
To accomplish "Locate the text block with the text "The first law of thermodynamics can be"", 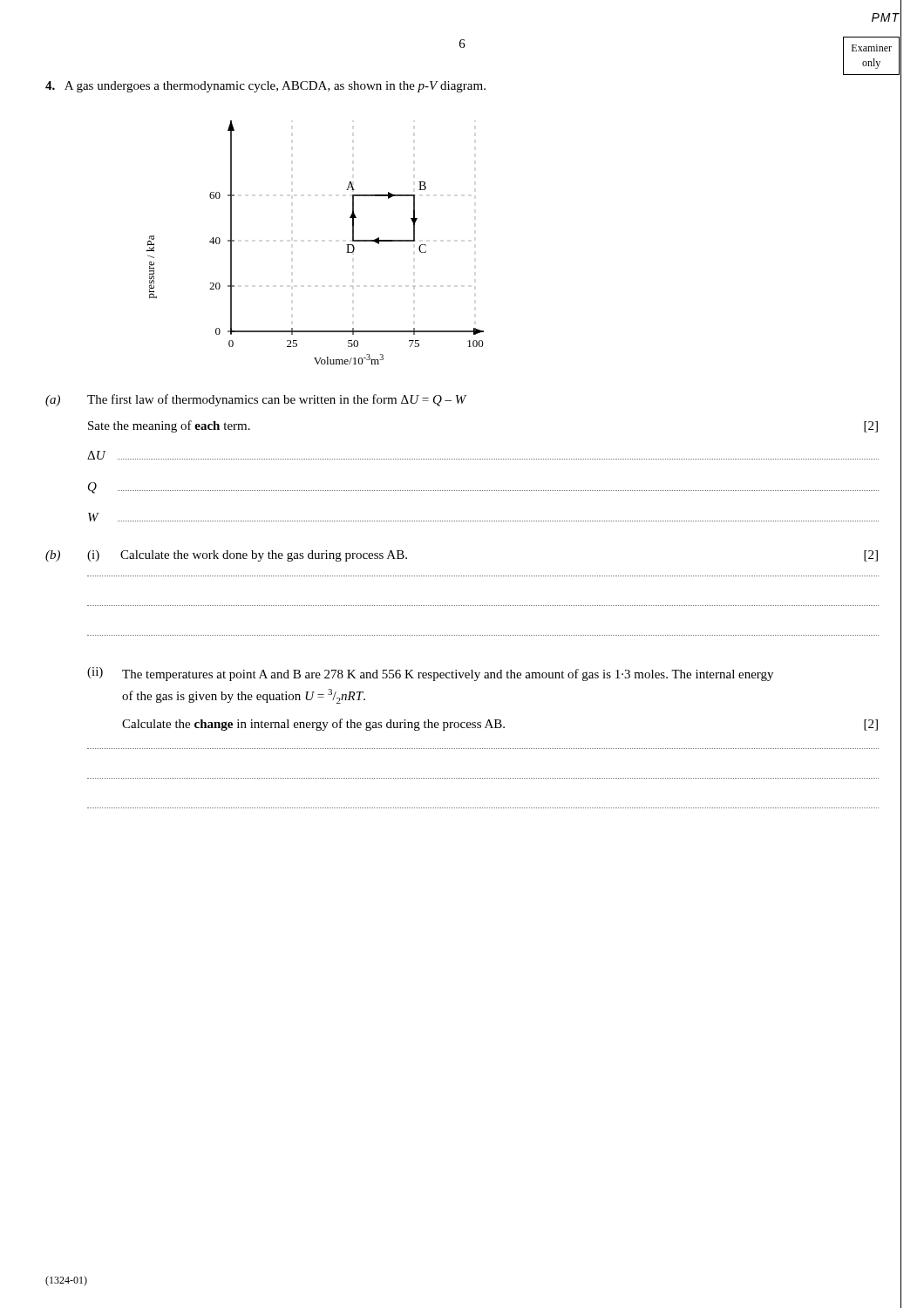I will point(276,399).
